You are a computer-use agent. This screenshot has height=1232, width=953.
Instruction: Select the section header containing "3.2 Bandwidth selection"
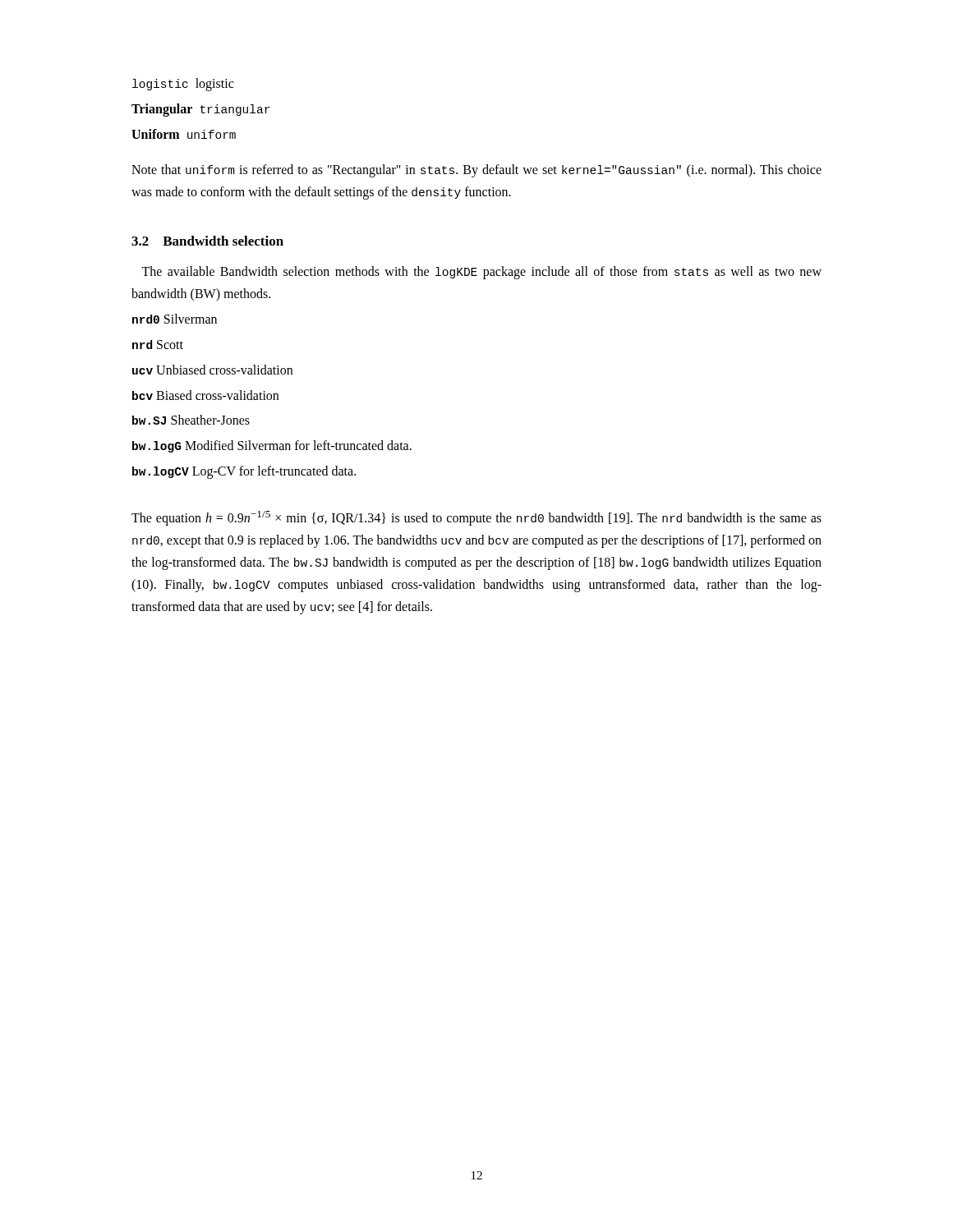207,241
